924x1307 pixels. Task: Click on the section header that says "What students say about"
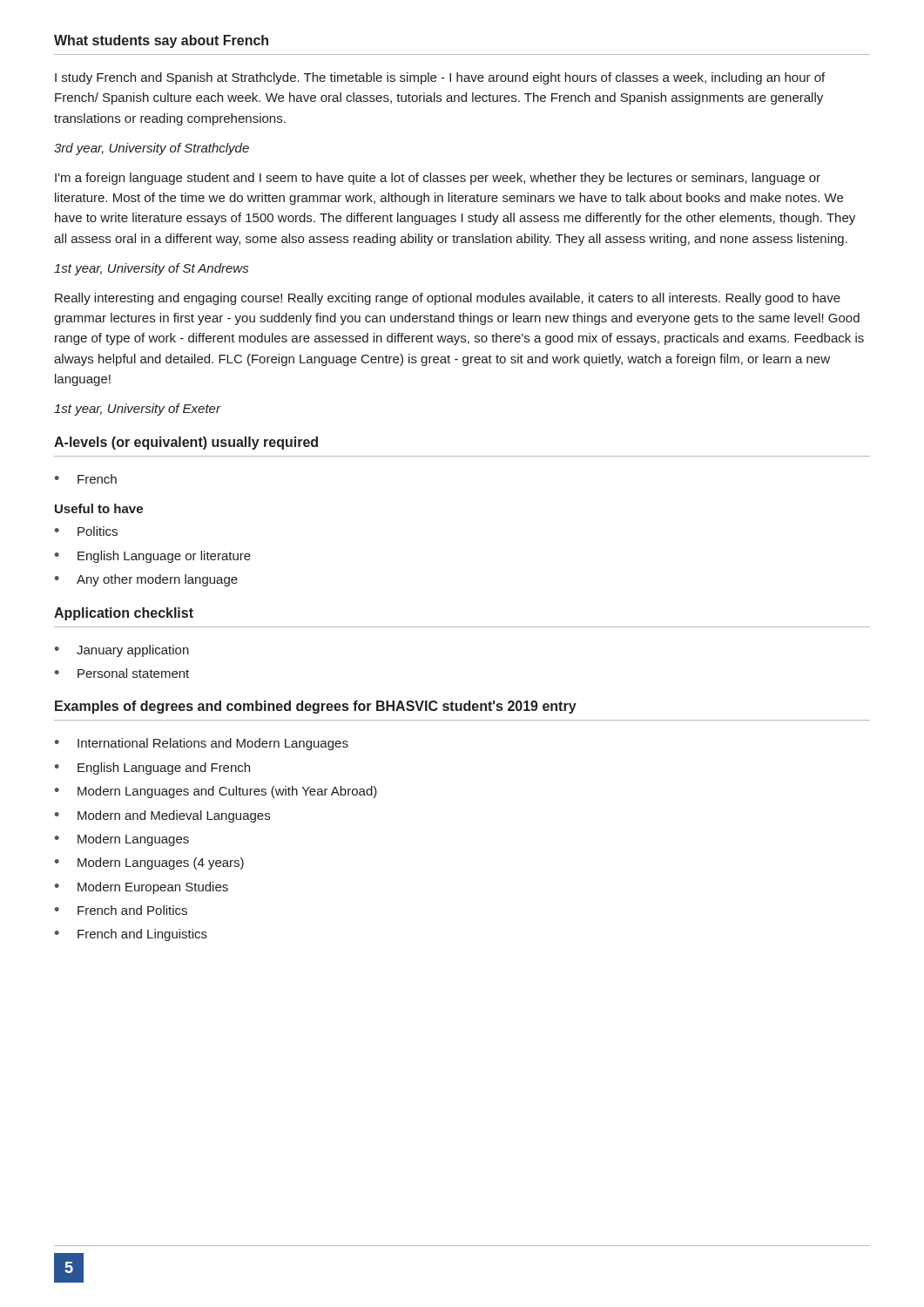[162, 41]
